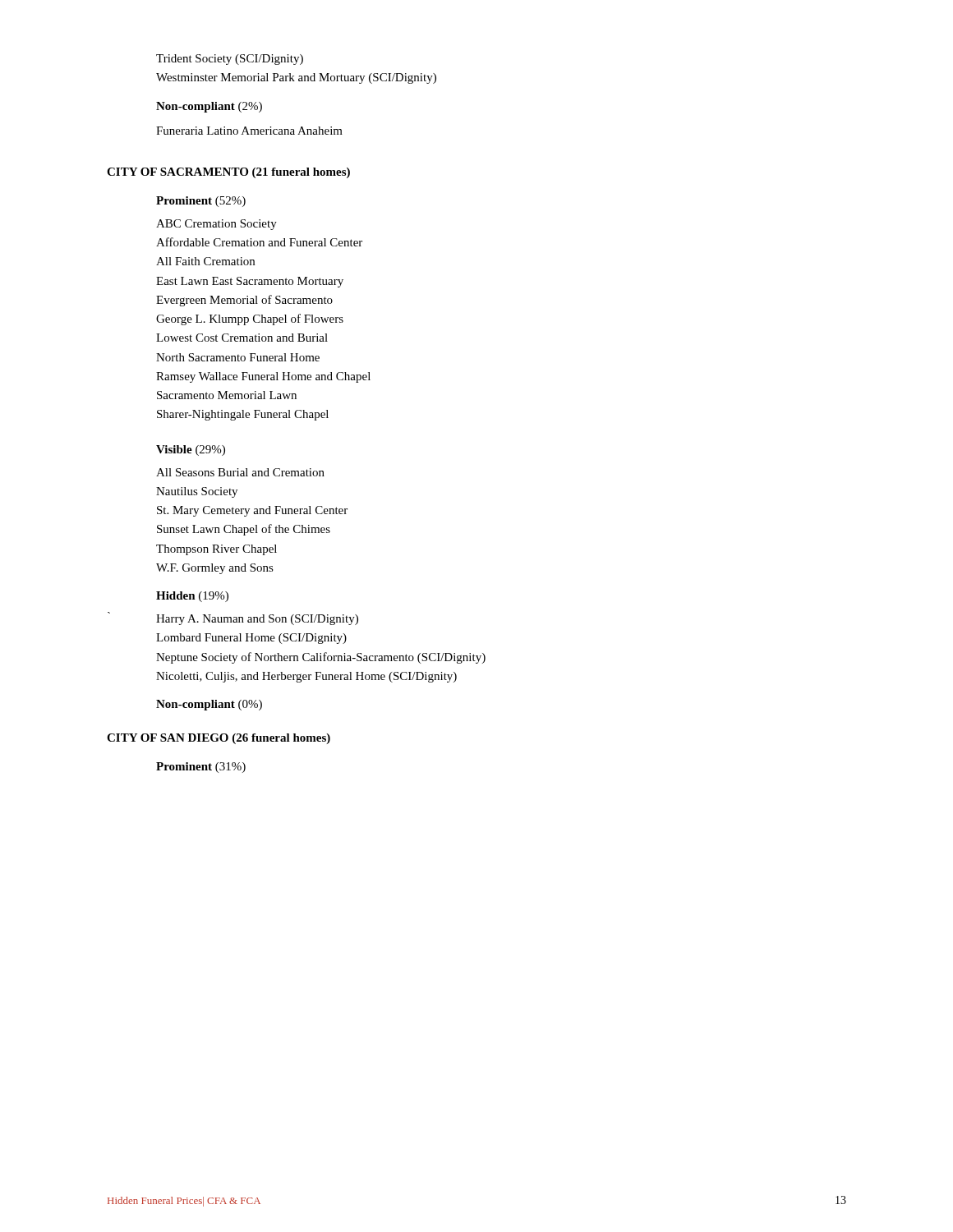Locate the text "Non-compliant (0%)"
953x1232 pixels.
209,704
